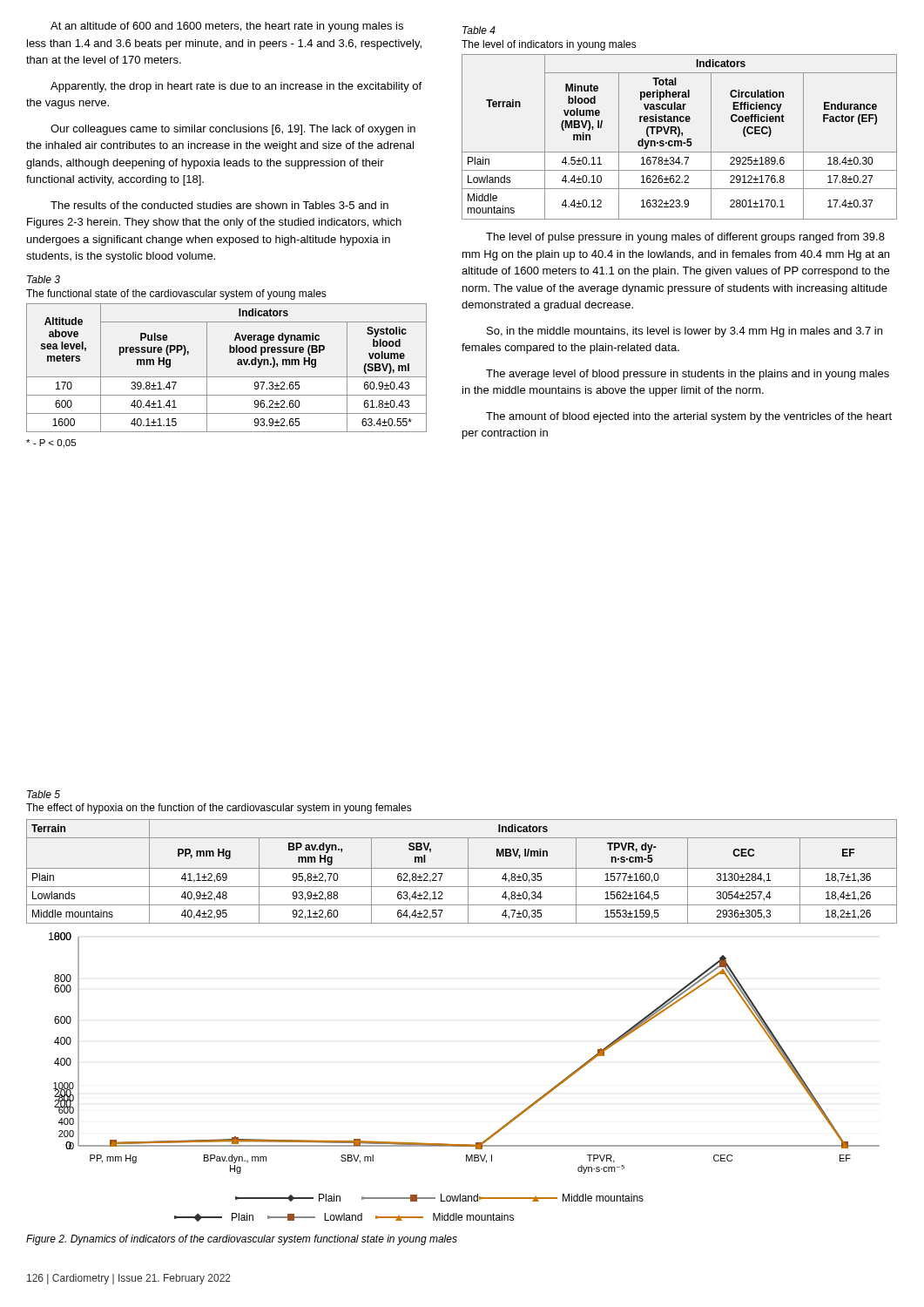Find the element starting "The results of the"
Screen dimensions: 1307x924
[x=214, y=230]
